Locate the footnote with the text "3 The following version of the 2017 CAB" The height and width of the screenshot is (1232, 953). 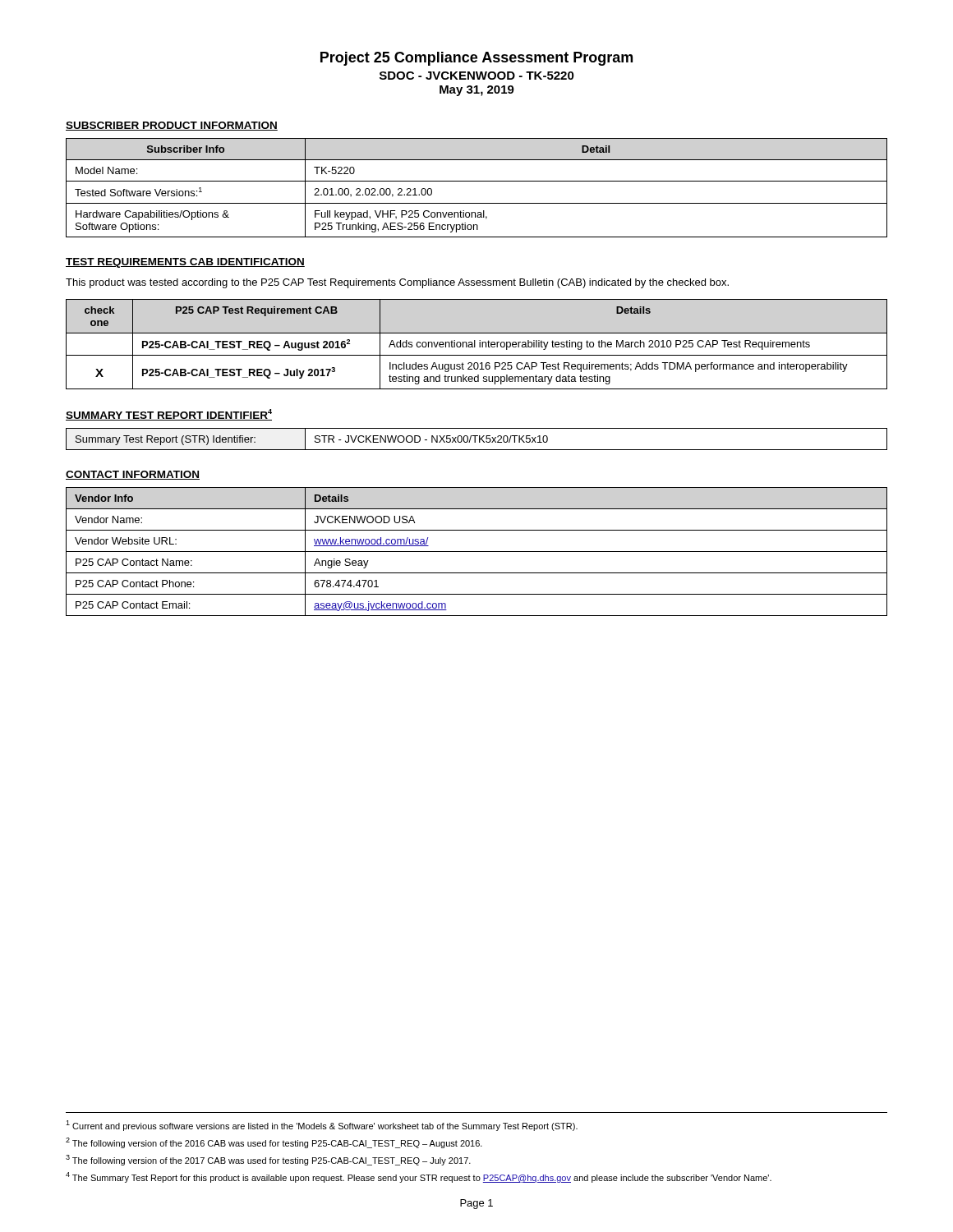(268, 1159)
